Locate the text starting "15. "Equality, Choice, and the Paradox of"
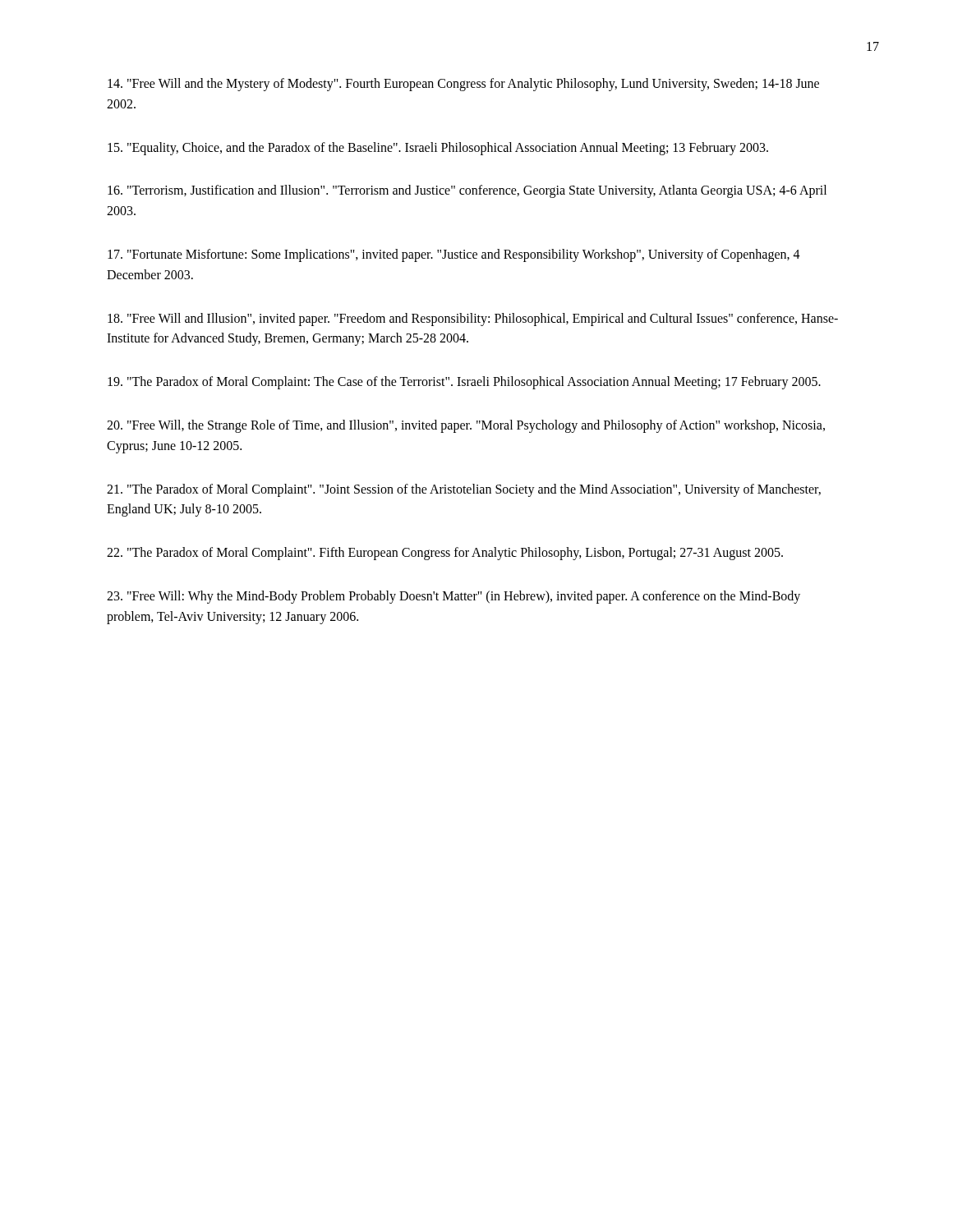This screenshot has width=953, height=1232. (x=438, y=147)
